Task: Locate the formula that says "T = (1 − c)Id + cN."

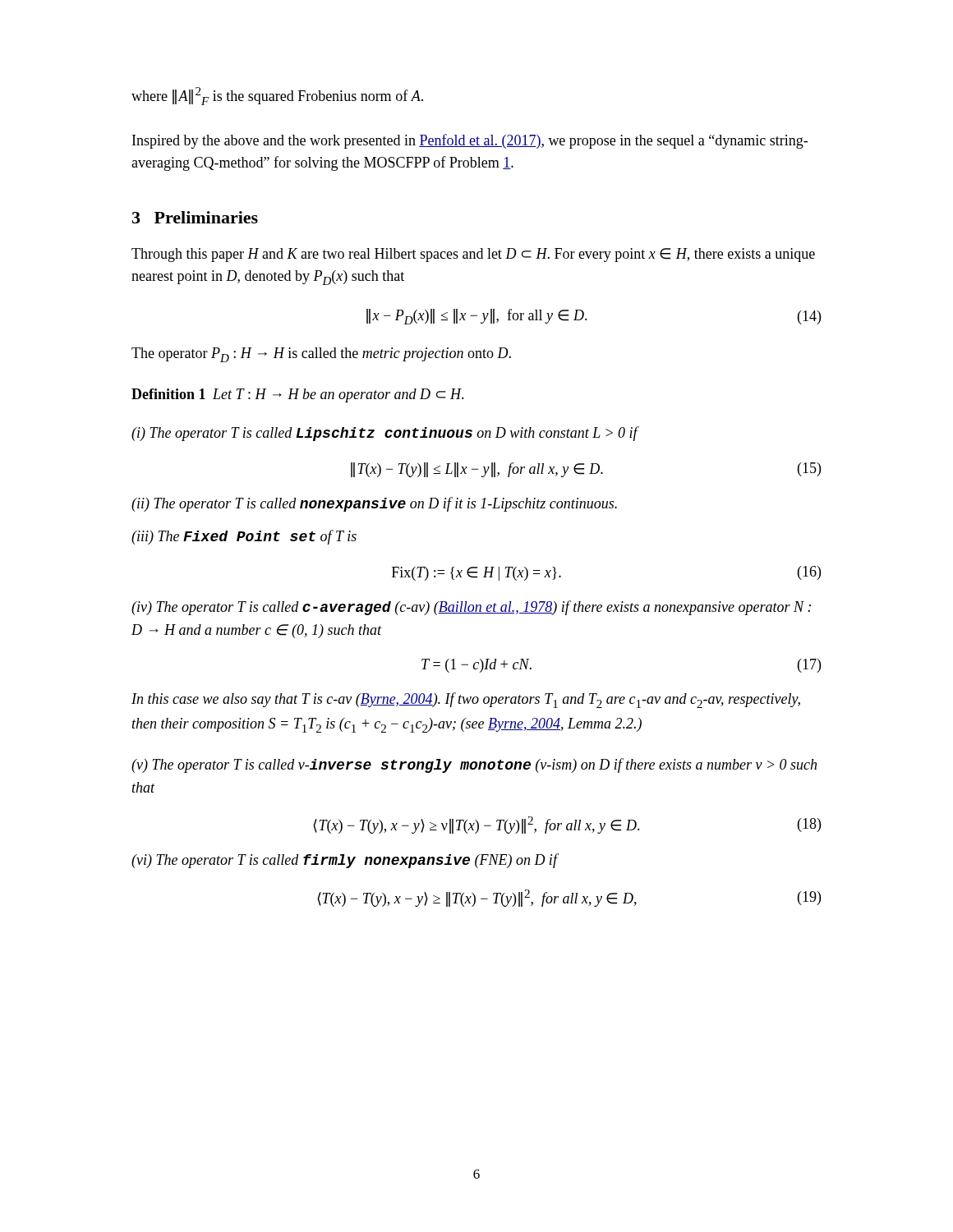Action: (474, 666)
